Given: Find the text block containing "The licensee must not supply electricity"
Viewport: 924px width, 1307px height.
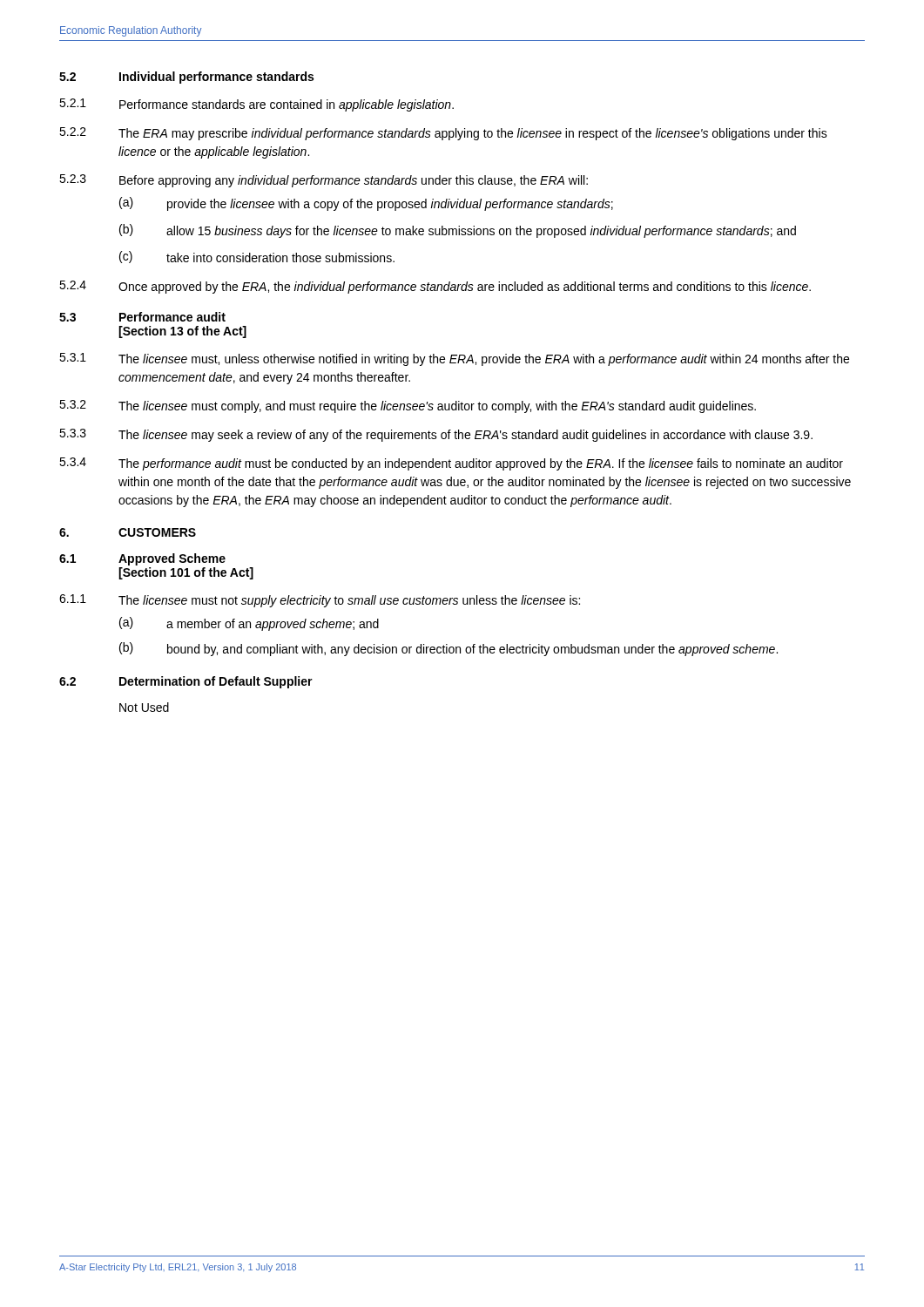Looking at the screenshot, I should click(350, 600).
